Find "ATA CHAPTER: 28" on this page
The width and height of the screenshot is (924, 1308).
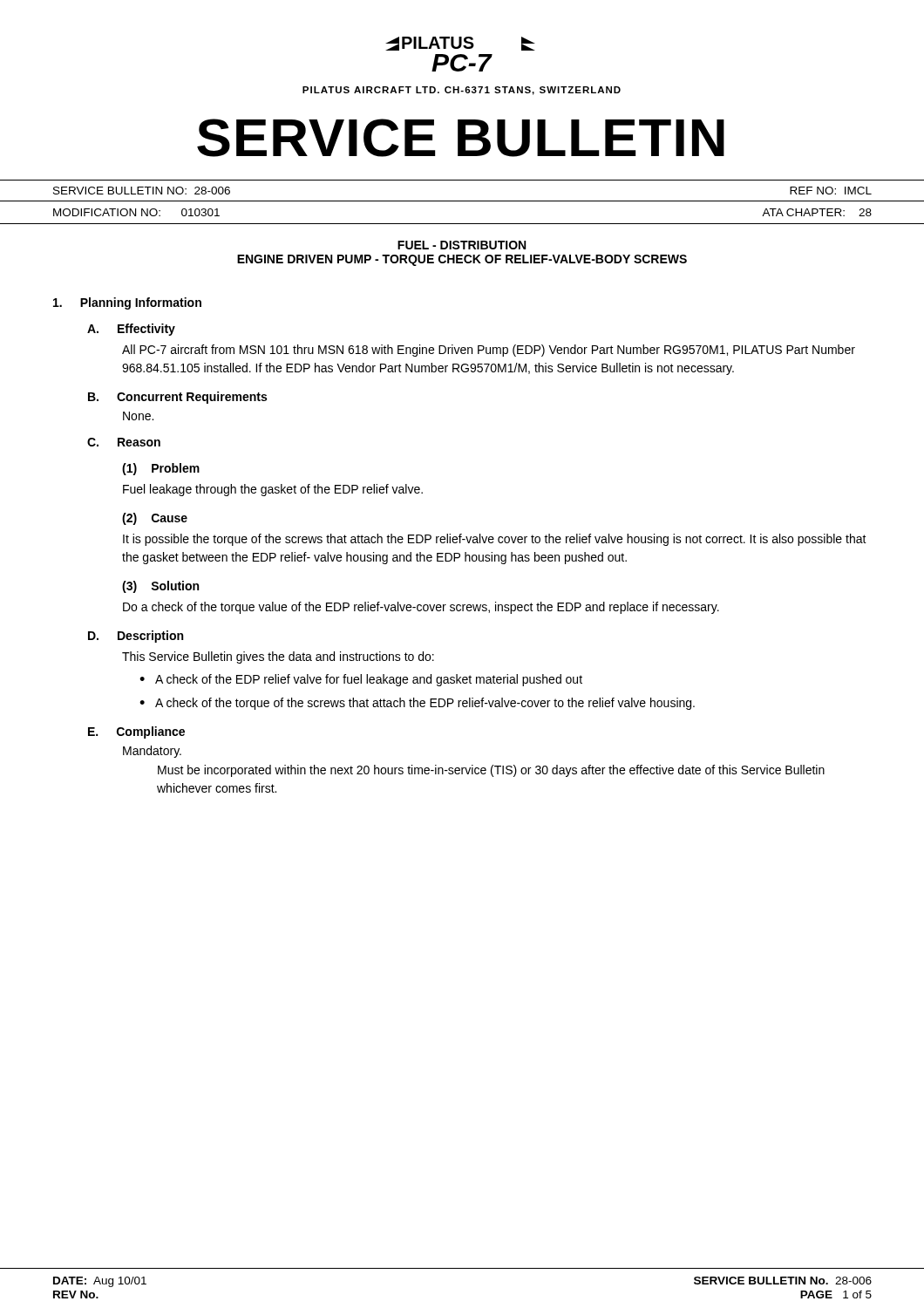click(817, 212)
